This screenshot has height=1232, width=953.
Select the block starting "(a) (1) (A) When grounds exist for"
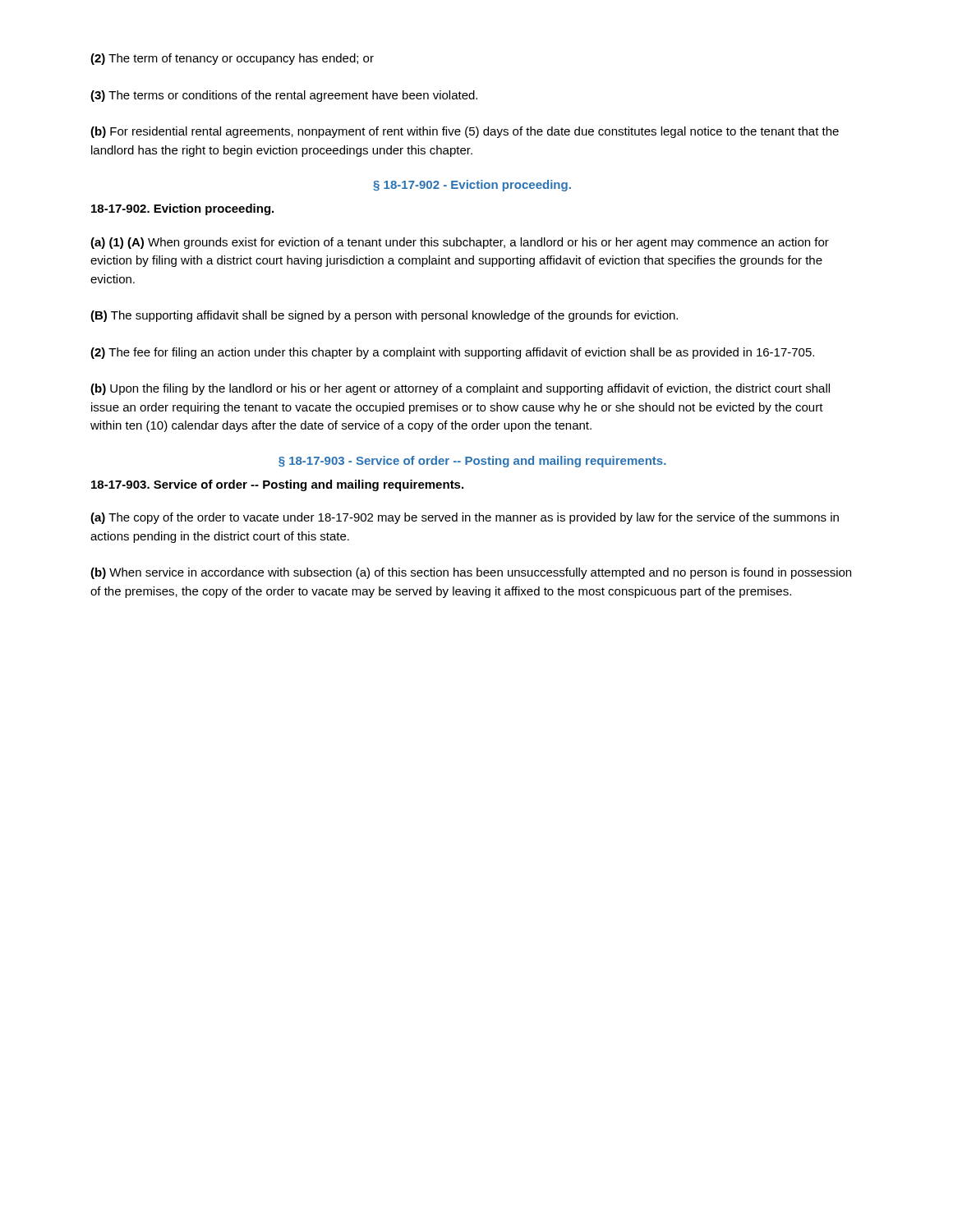[x=460, y=260]
